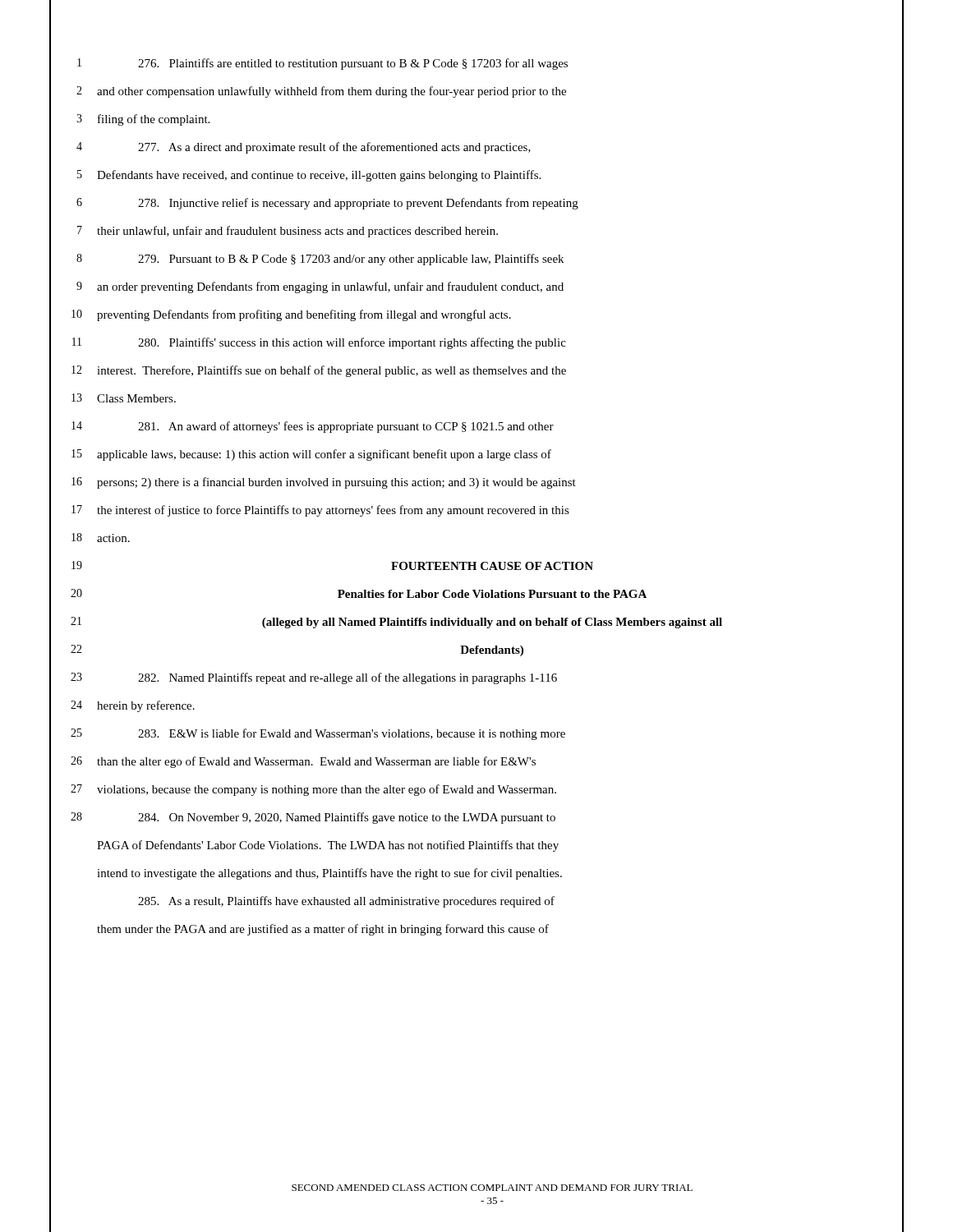Locate the block of text that opens with "On November 9, 2020,"
The image size is (953, 1232).
tap(492, 845)
